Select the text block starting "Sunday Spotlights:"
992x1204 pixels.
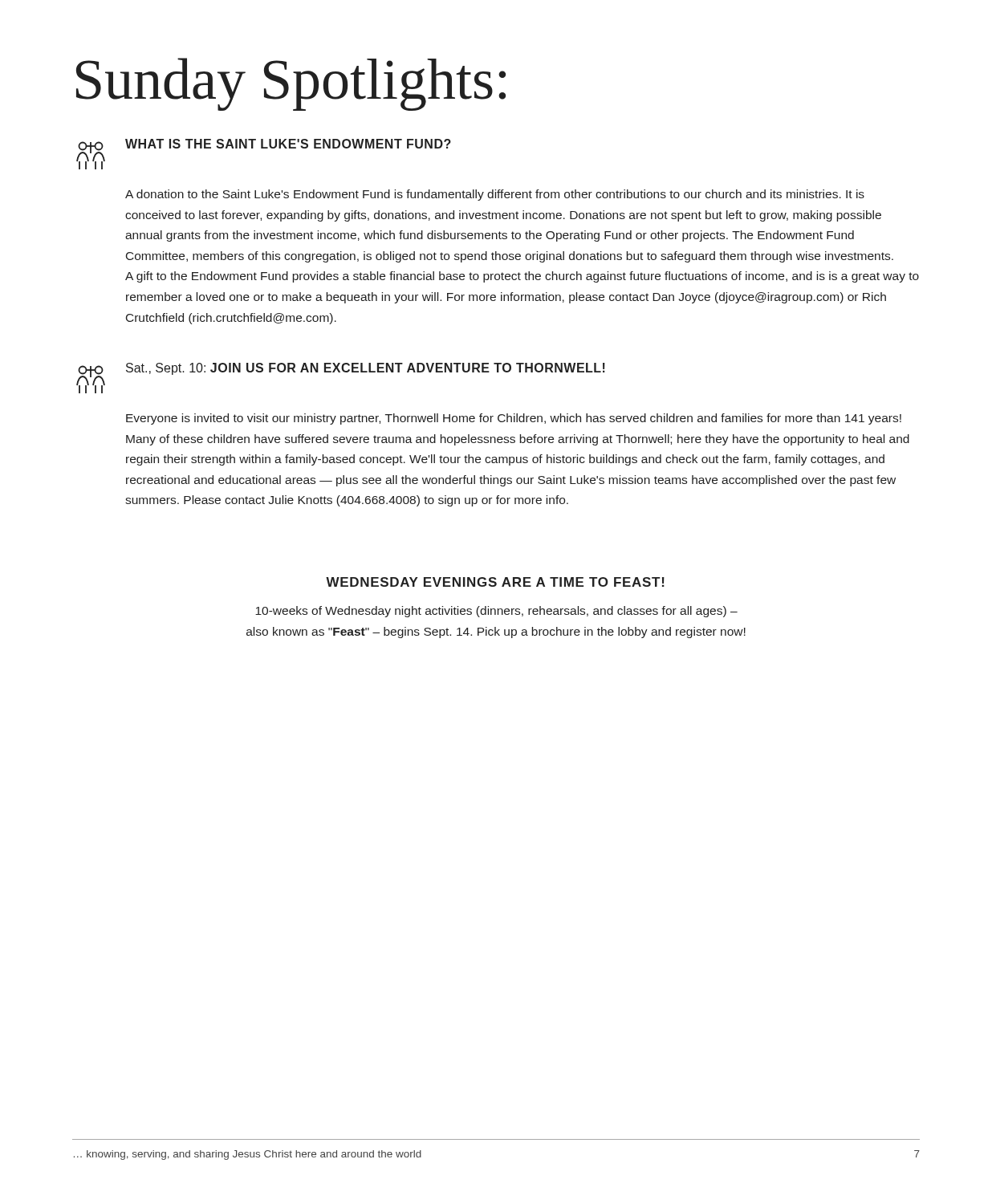pyautogui.click(x=291, y=80)
